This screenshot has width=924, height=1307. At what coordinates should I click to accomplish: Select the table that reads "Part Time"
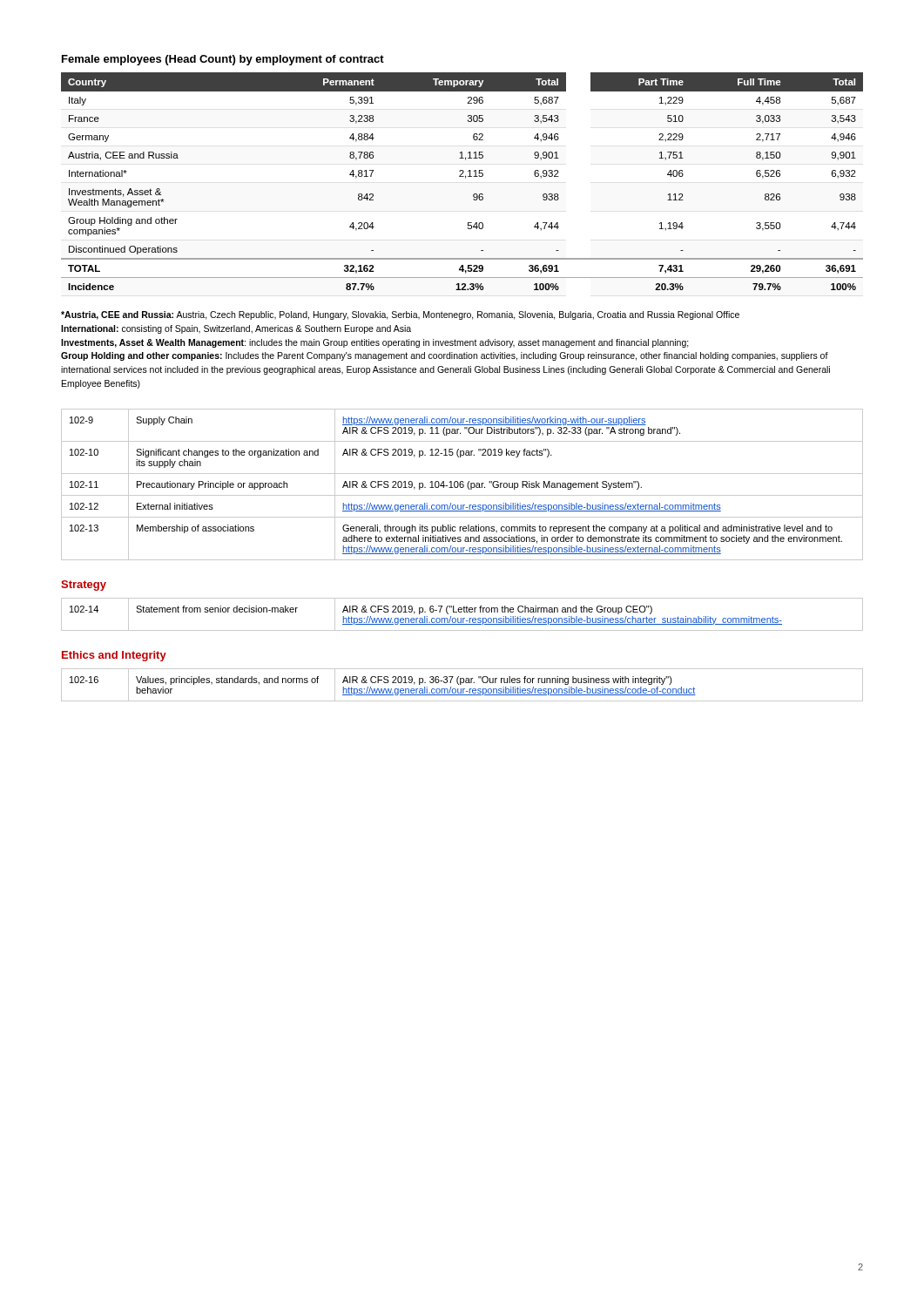(462, 184)
